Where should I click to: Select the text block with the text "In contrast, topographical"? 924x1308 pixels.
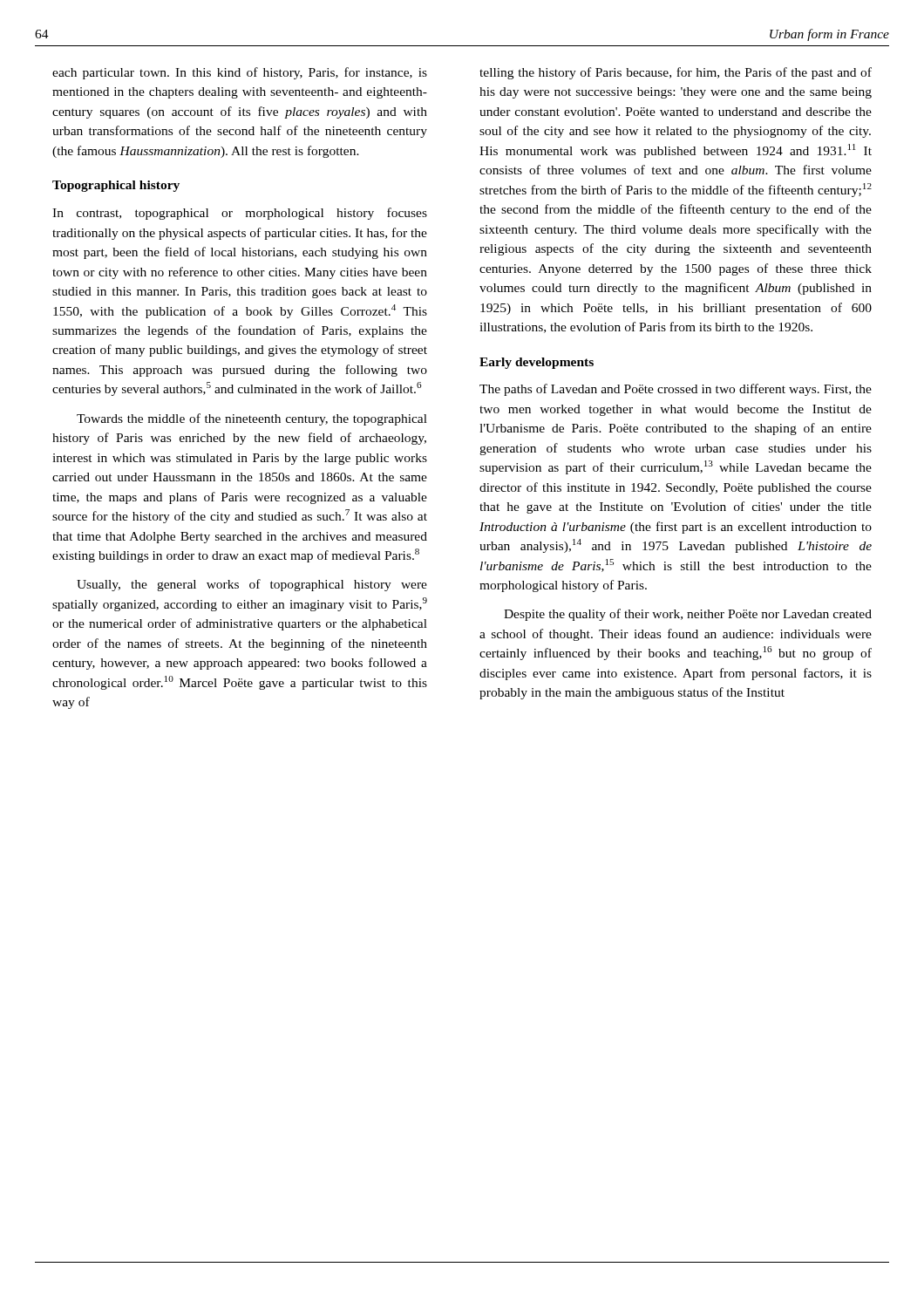[x=240, y=301]
